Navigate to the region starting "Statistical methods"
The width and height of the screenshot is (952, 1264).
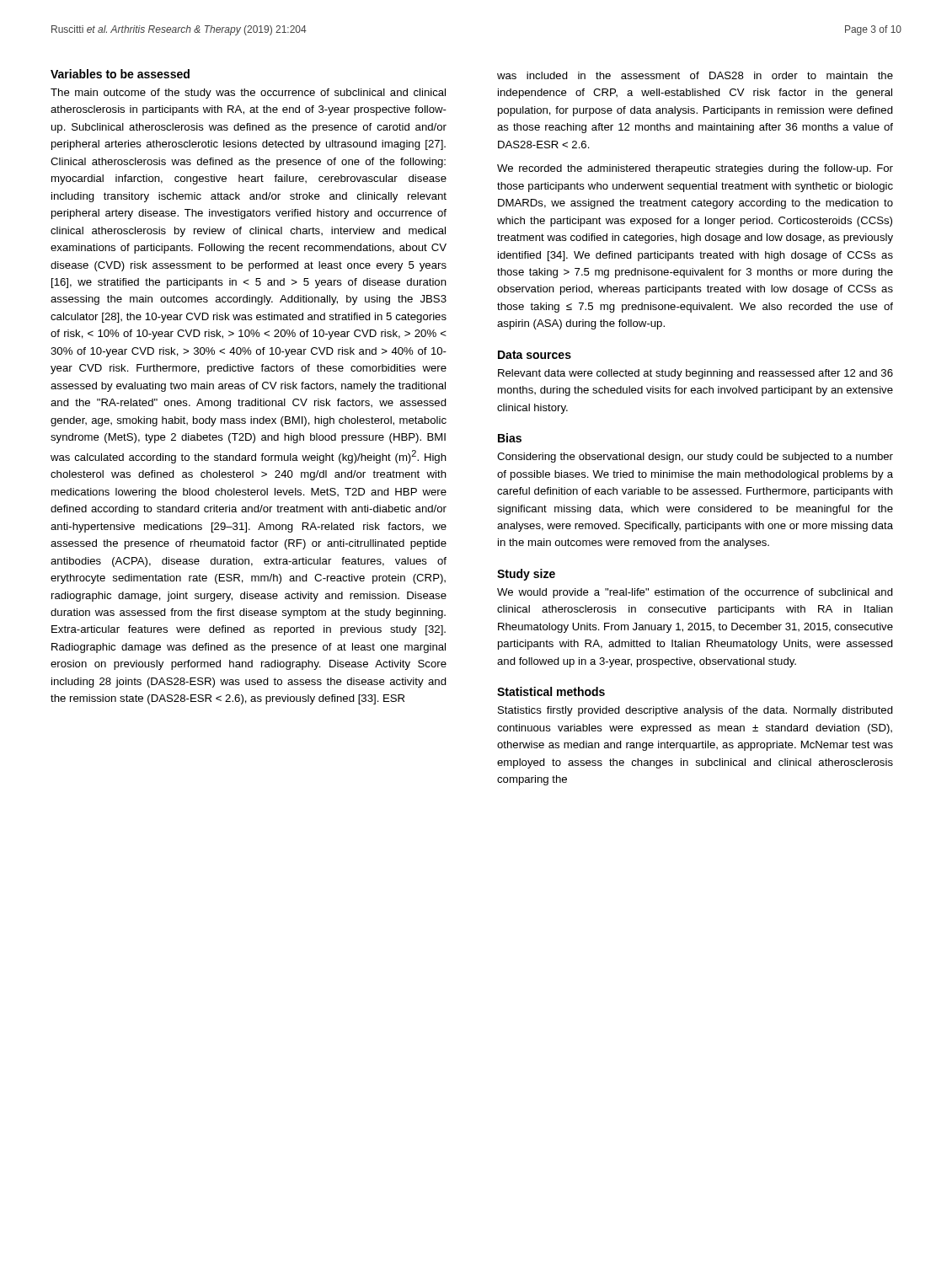(x=551, y=692)
